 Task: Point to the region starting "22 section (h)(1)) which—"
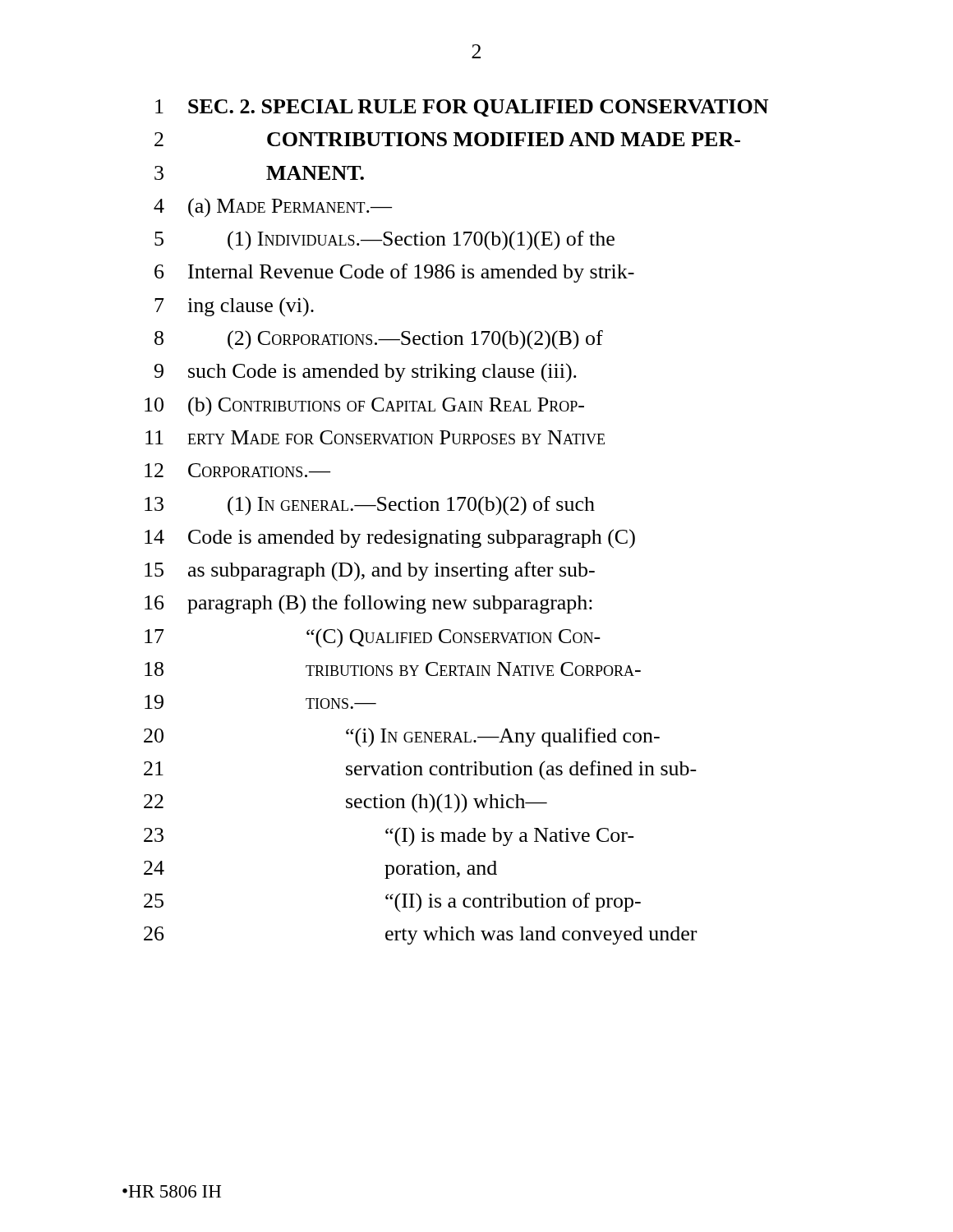coord(496,802)
